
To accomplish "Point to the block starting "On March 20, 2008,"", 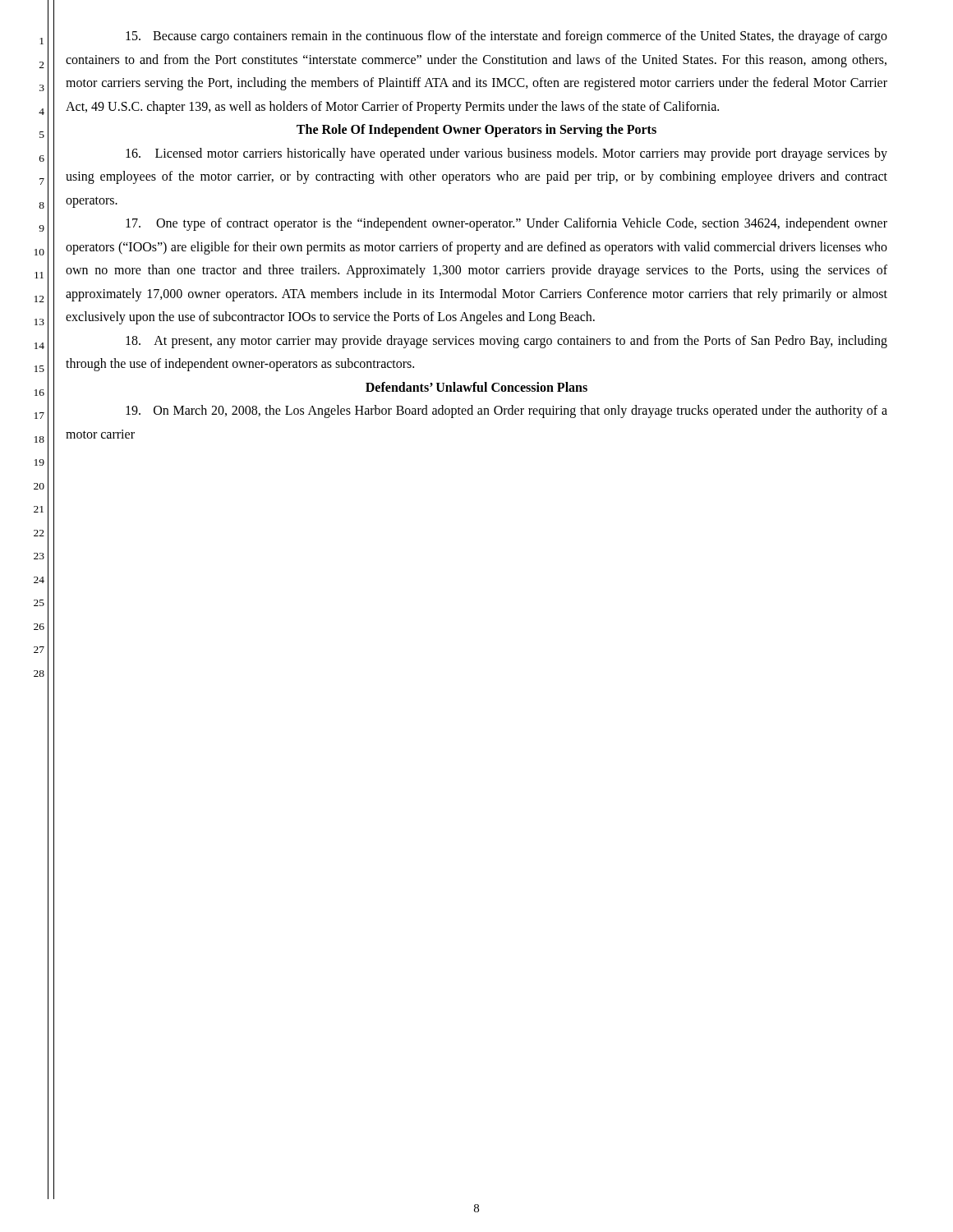I will coord(476,423).
